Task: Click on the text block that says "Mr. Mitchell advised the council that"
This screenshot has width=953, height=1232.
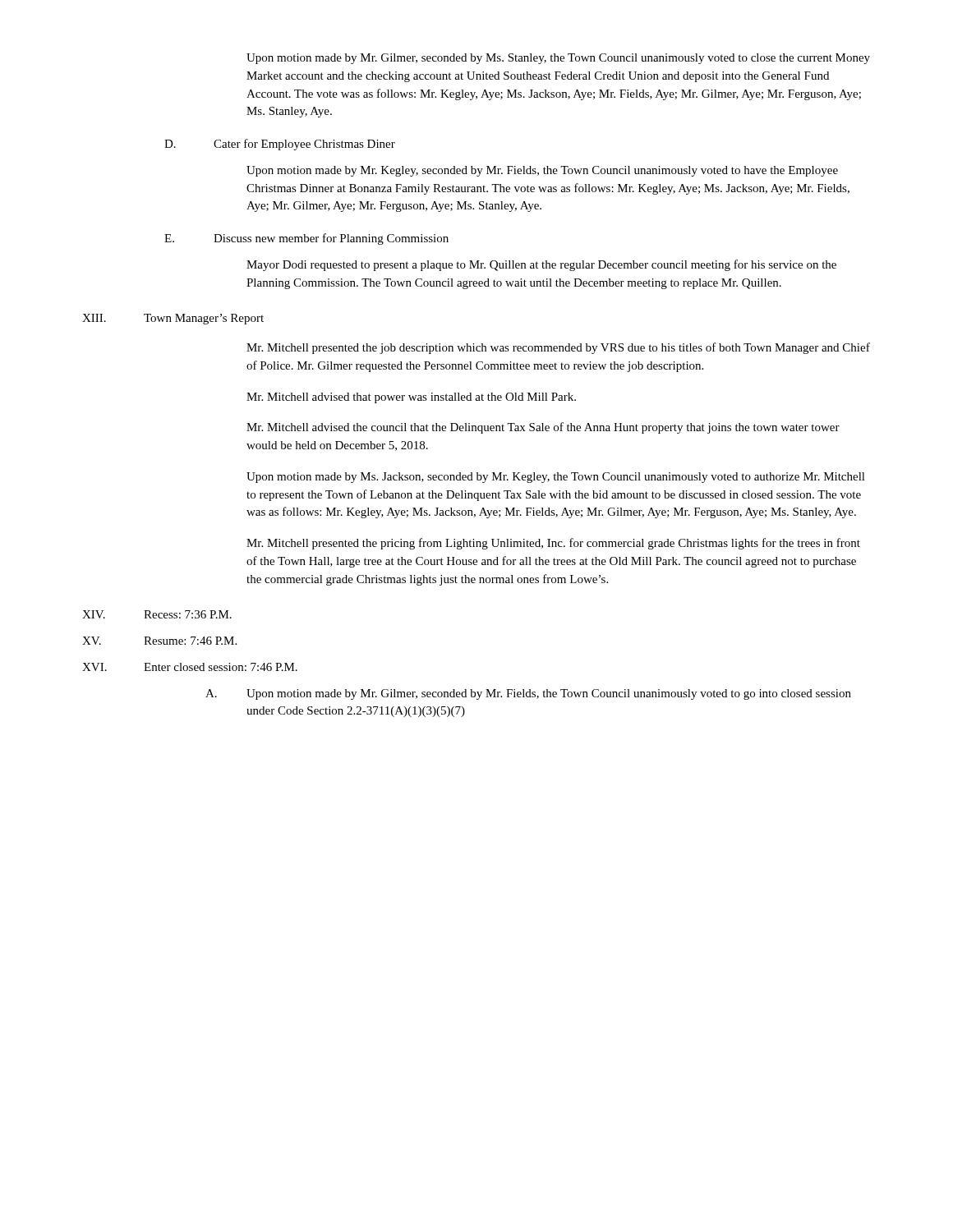Action: click(x=543, y=436)
